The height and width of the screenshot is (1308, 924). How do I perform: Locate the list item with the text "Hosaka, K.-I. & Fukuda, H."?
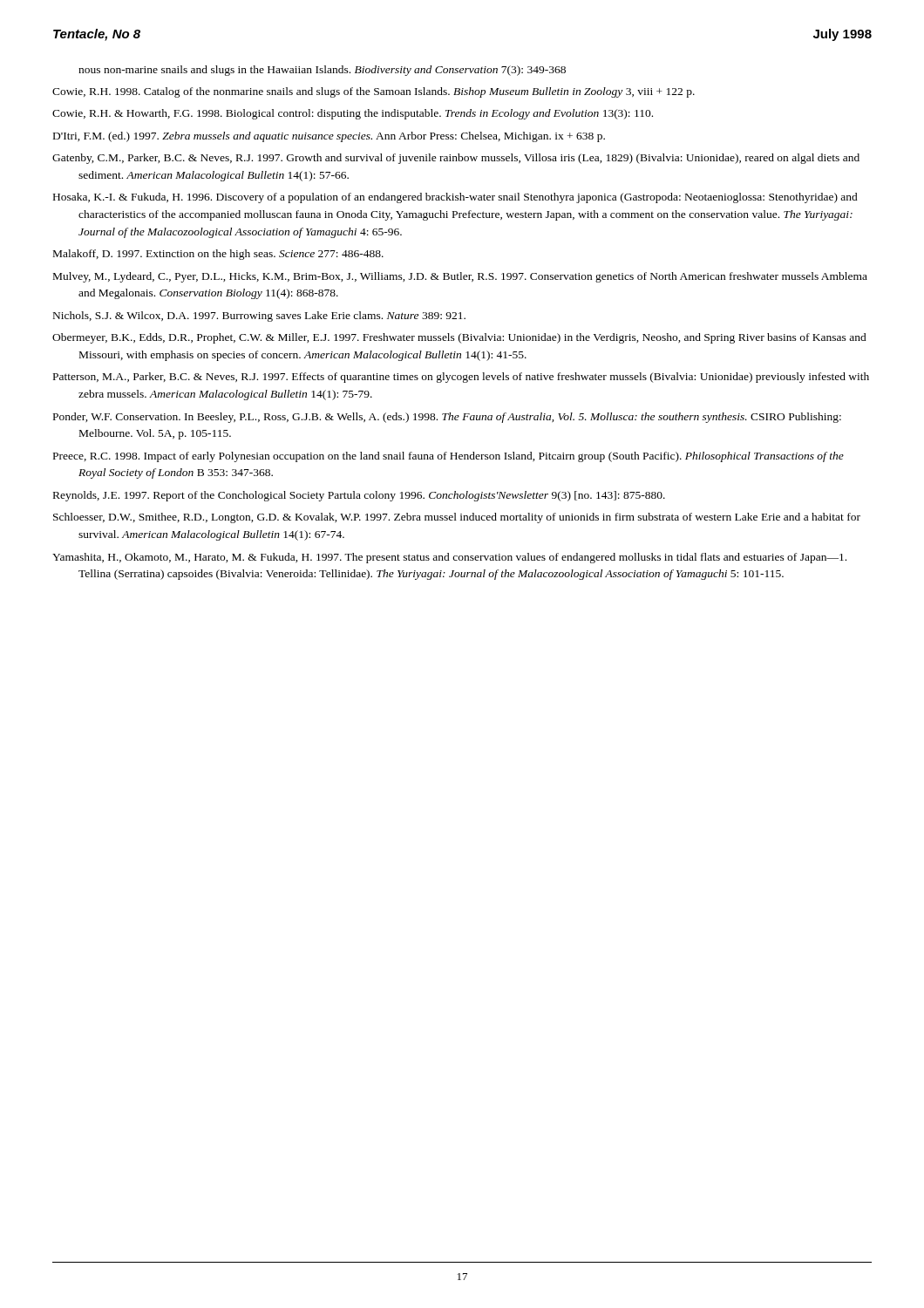(x=455, y=214)
